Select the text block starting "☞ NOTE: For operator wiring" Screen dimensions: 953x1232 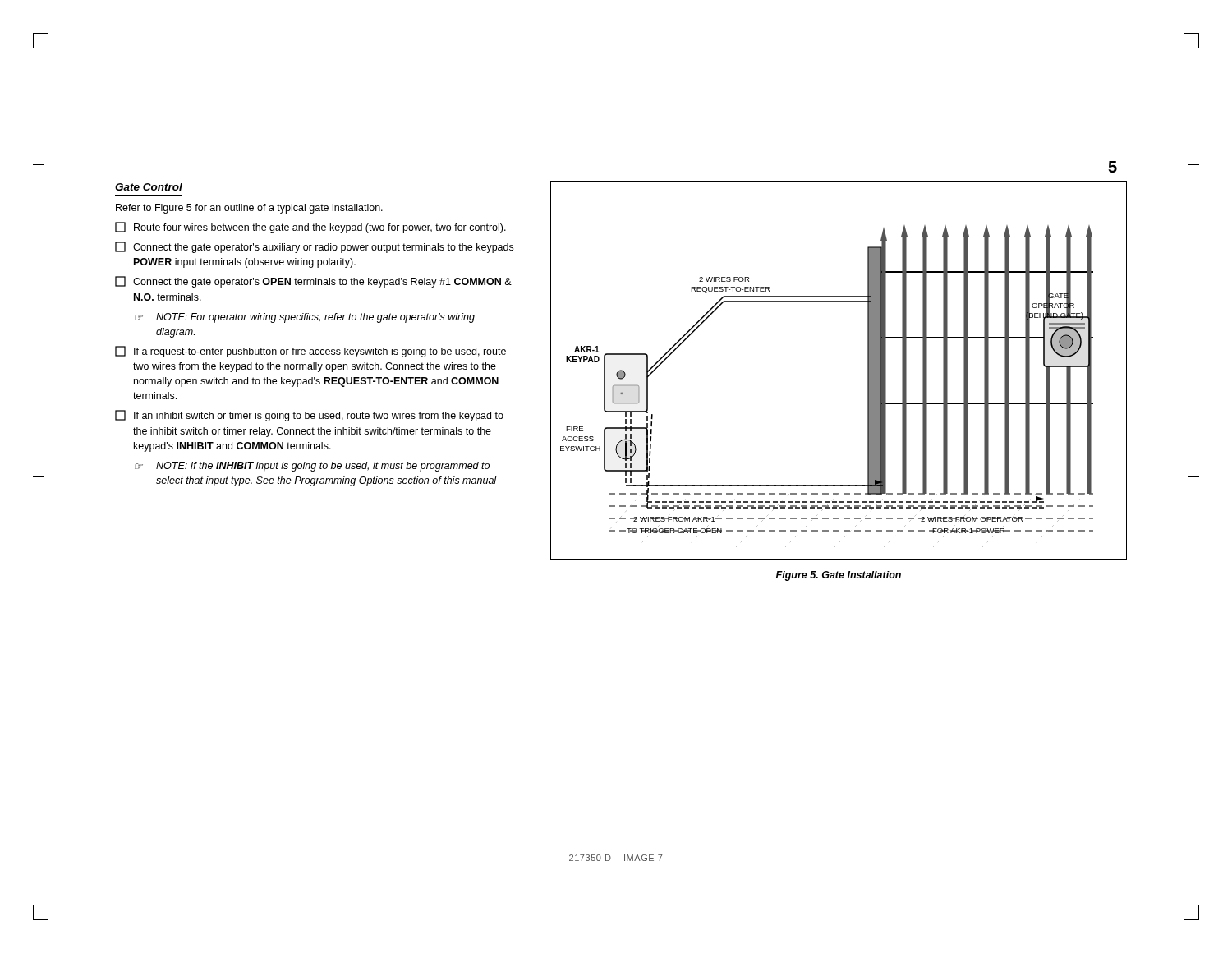pos(325,324)
